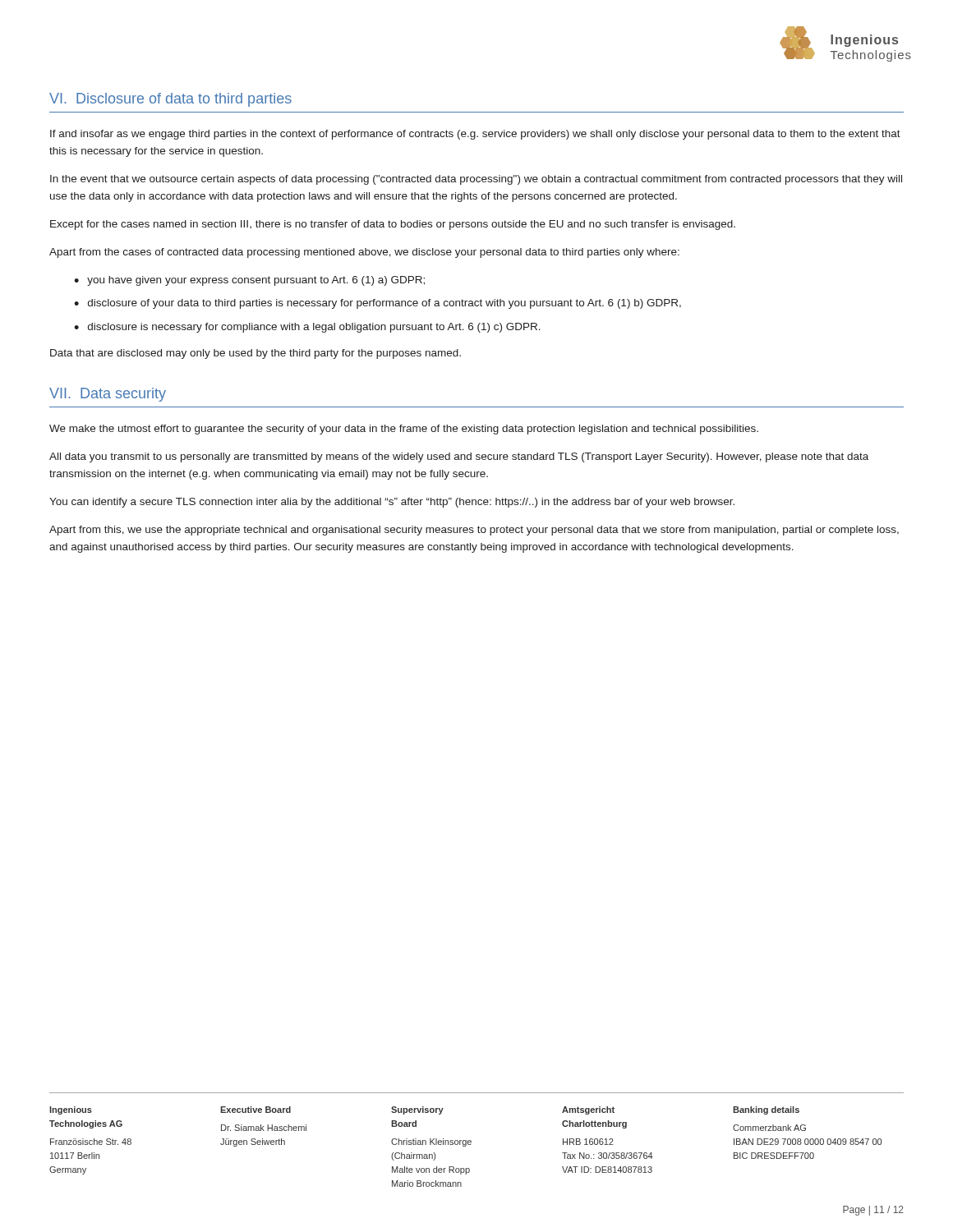Find the text block containing "If and insofar as"
This screenshot has height=1232, width=953.
(x=475, y=142)
